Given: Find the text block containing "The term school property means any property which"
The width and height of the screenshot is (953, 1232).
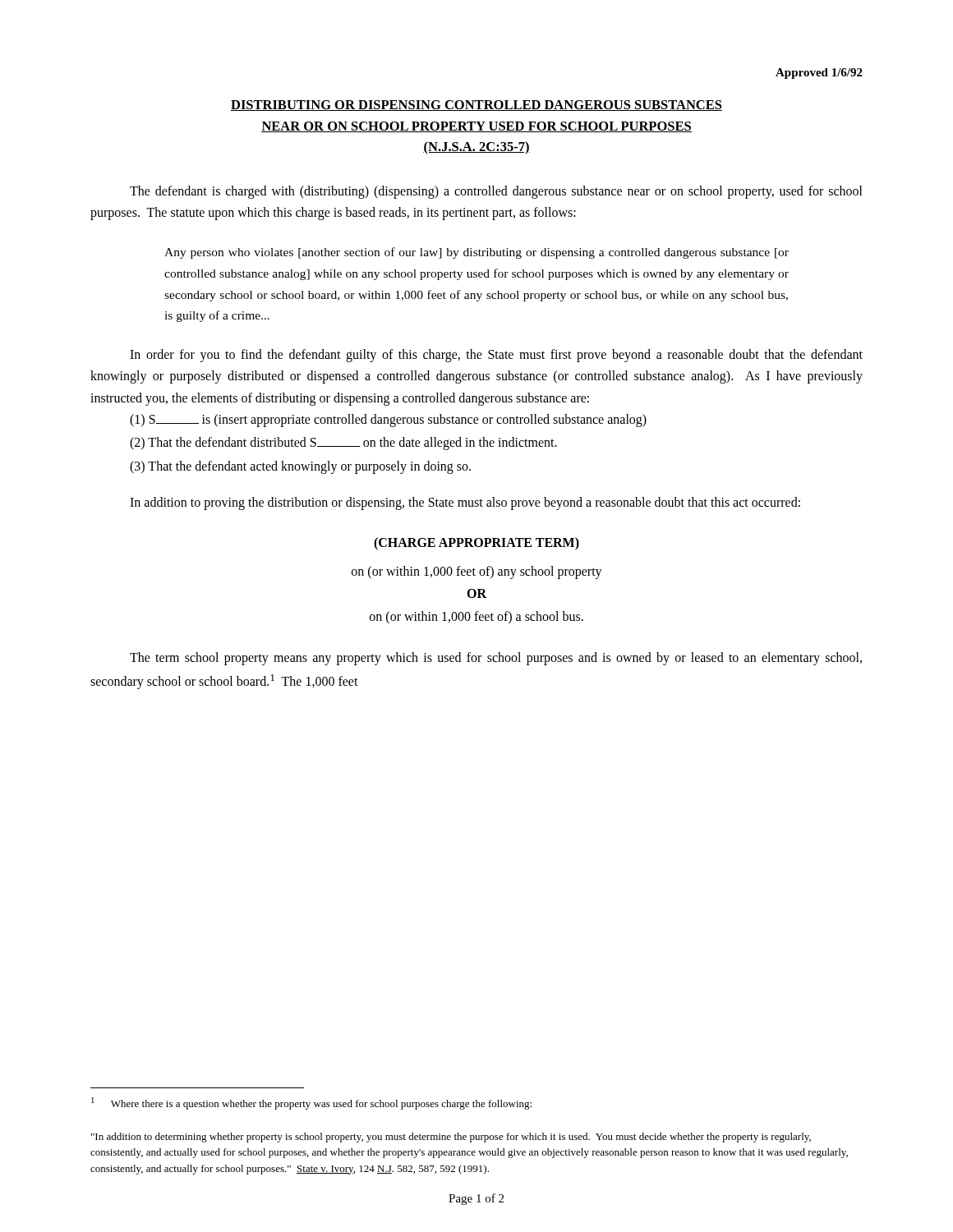Looking at the screenshot, I should pyautogui.click(x=476, y=670).
